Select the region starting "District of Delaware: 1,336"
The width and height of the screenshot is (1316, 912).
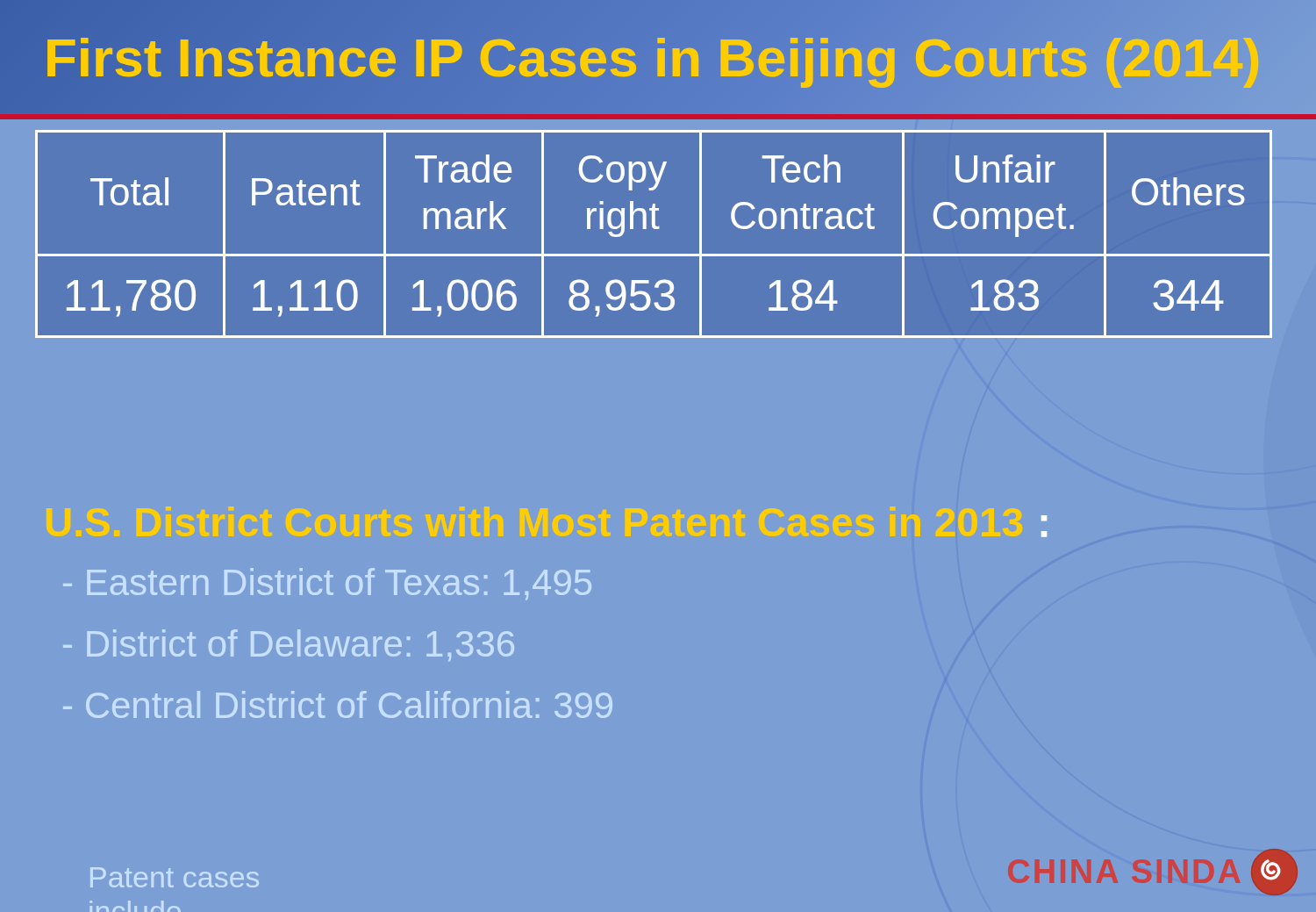[289, 644]
